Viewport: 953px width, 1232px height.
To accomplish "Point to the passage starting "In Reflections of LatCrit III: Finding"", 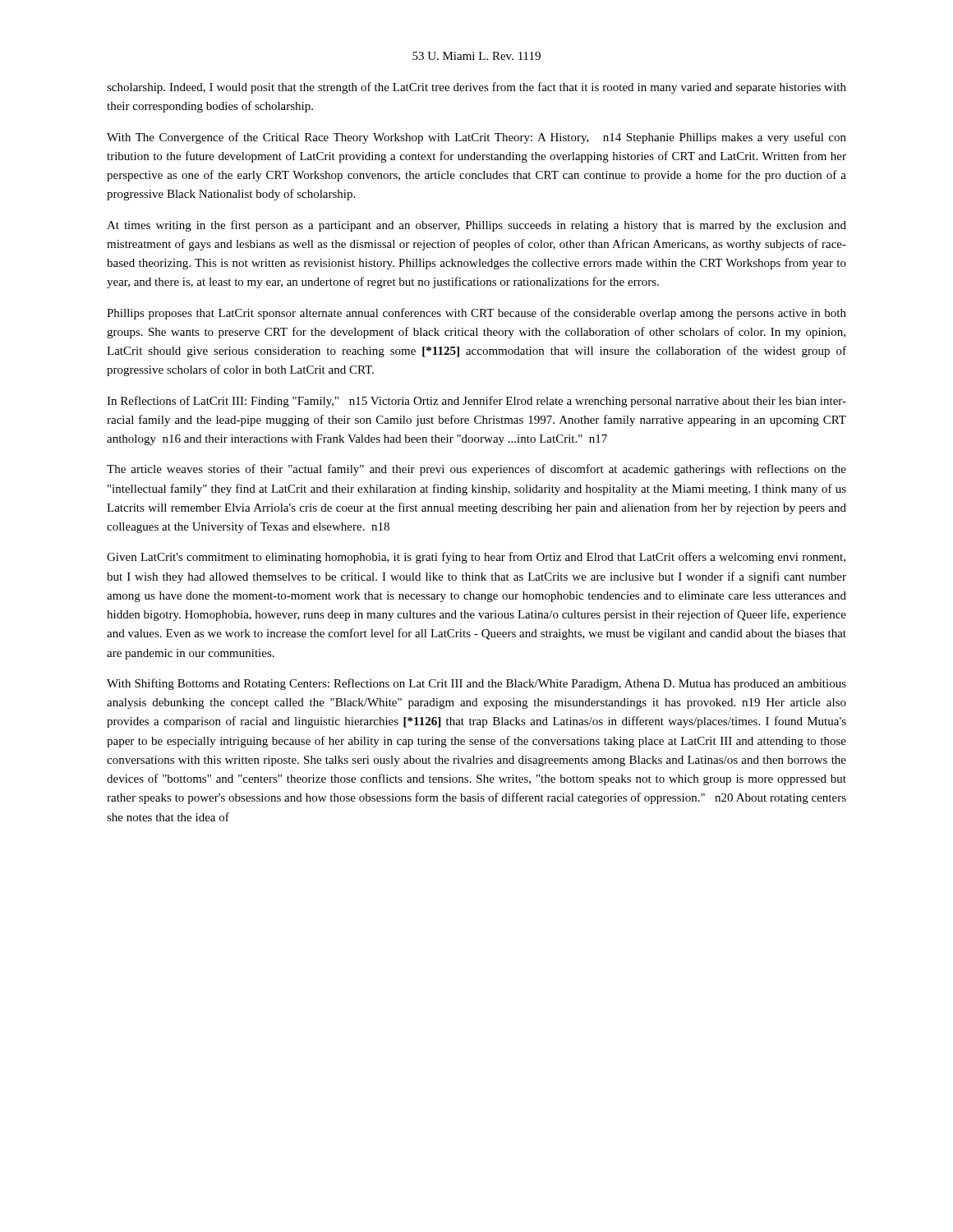I will (x=476, y=419).
